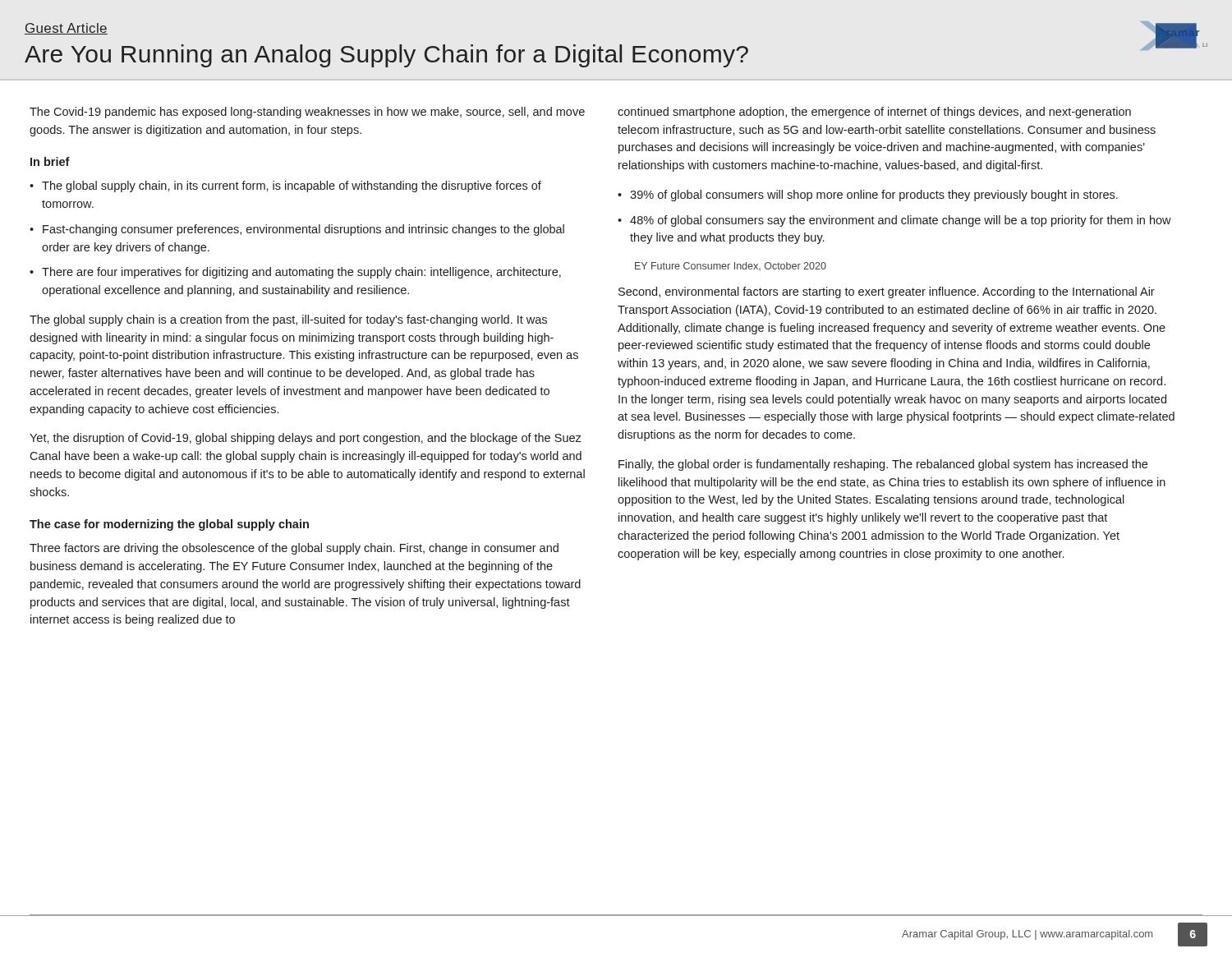Find the text block starting "In brief"
Viewport: 1232px width, 953px height.
tap(49, 162)
